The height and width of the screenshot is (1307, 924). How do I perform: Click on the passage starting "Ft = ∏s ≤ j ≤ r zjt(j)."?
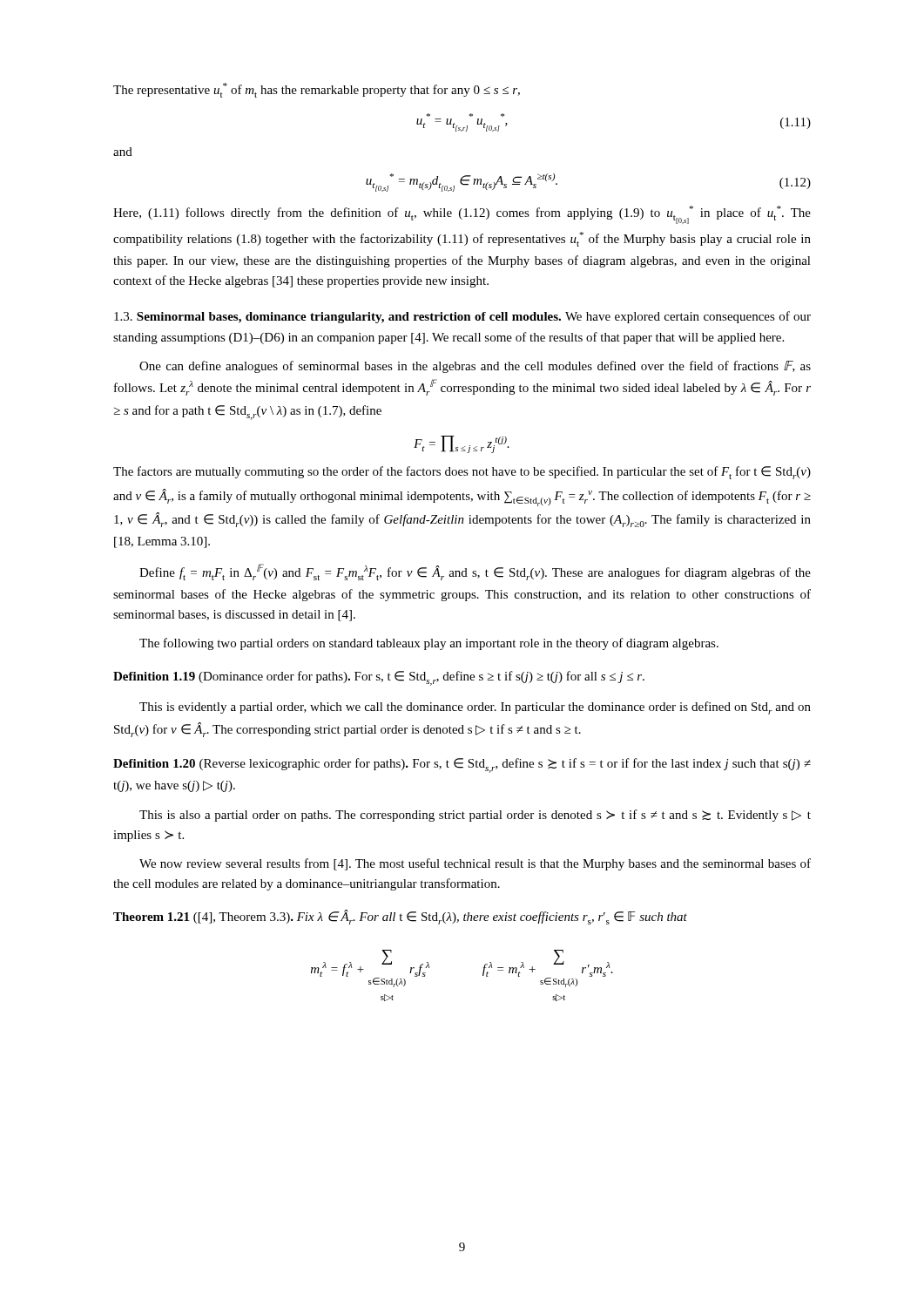(462, 442)
